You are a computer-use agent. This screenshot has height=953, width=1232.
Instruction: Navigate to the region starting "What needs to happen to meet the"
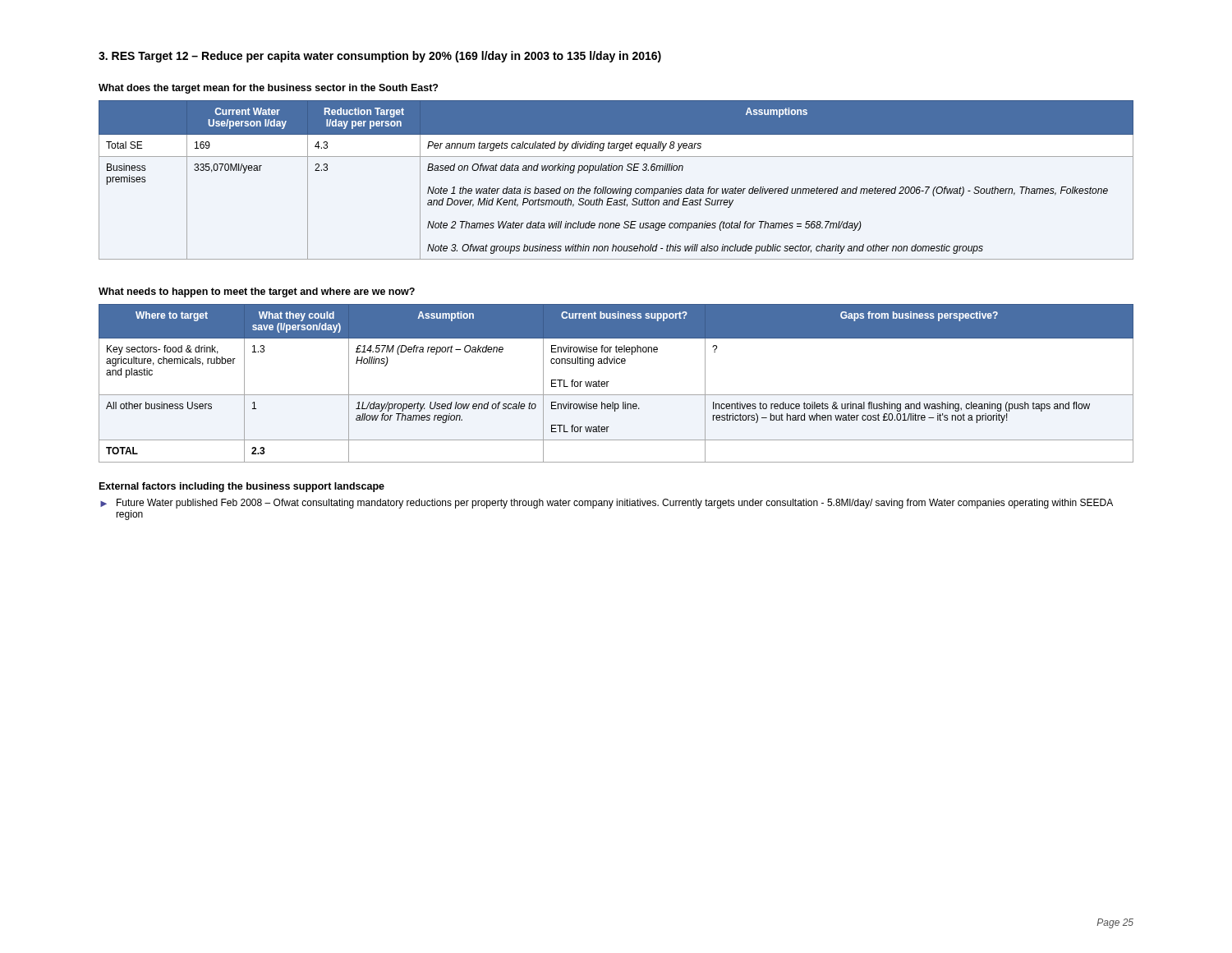point(257,292)
